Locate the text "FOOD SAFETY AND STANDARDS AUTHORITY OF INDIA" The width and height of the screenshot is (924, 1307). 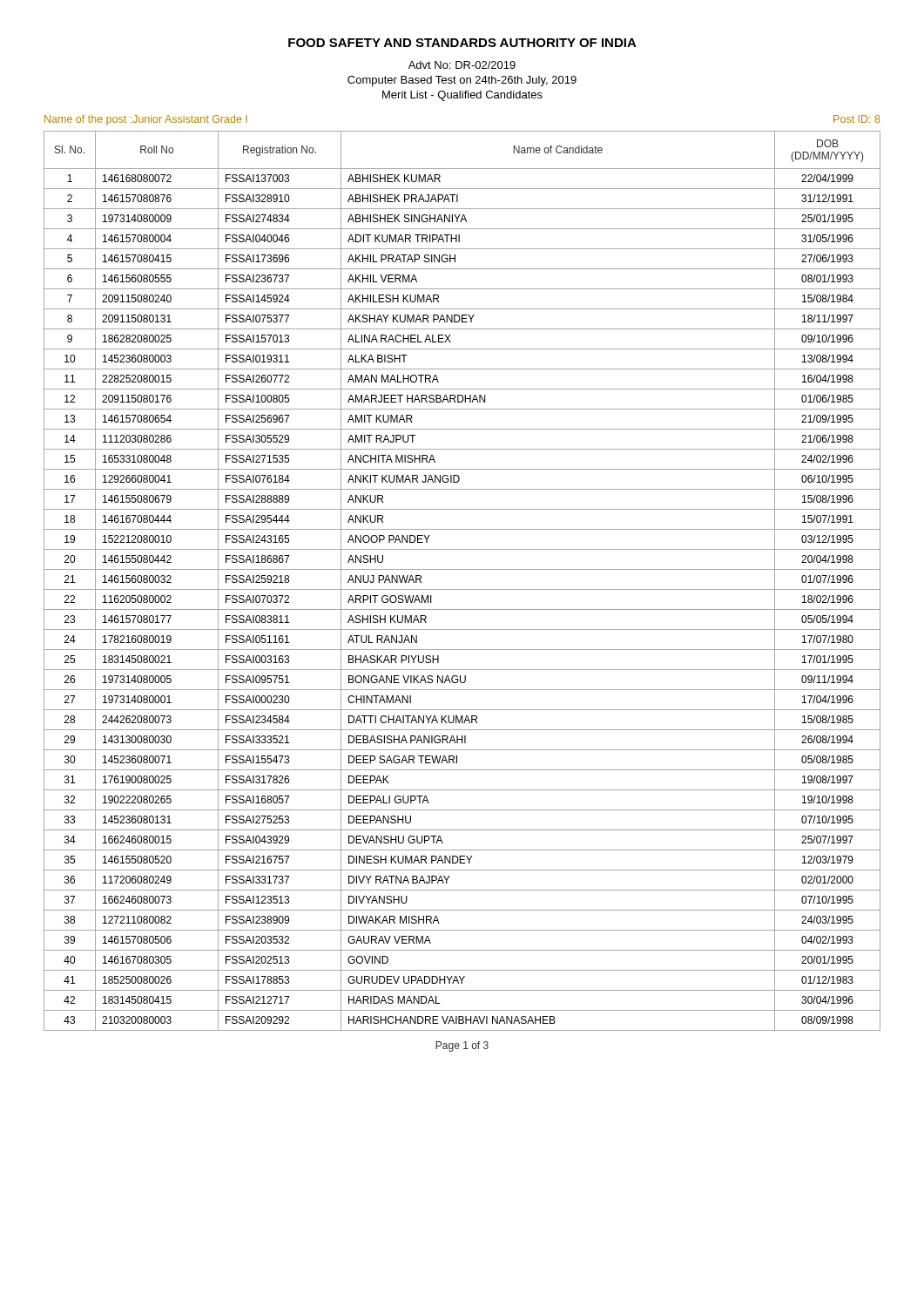(462, 42)
